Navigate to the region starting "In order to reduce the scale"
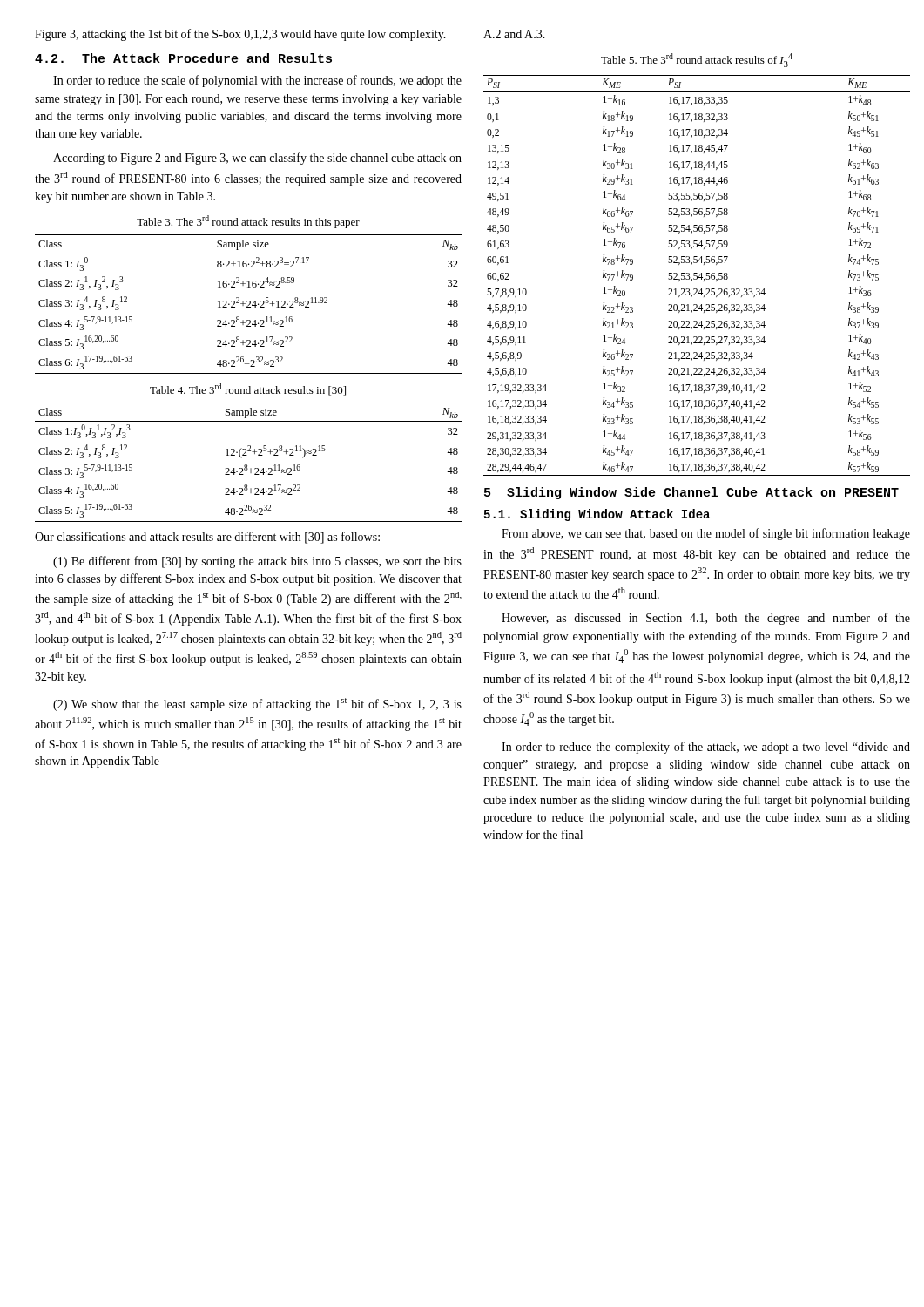This screenshot has width=924, height=1307. 248,108
